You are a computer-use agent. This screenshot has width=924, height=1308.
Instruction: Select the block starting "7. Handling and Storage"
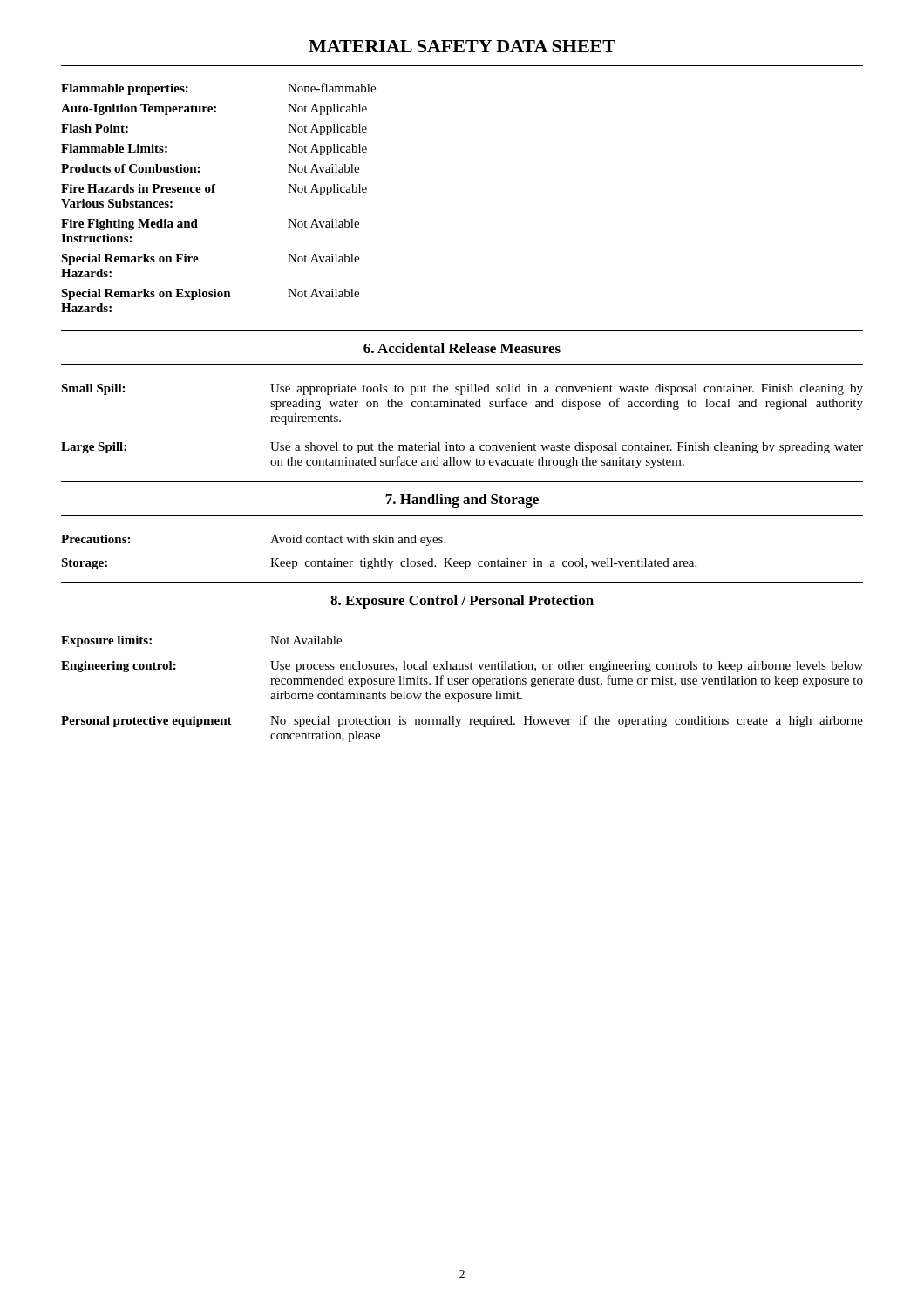tap(462, 500)
